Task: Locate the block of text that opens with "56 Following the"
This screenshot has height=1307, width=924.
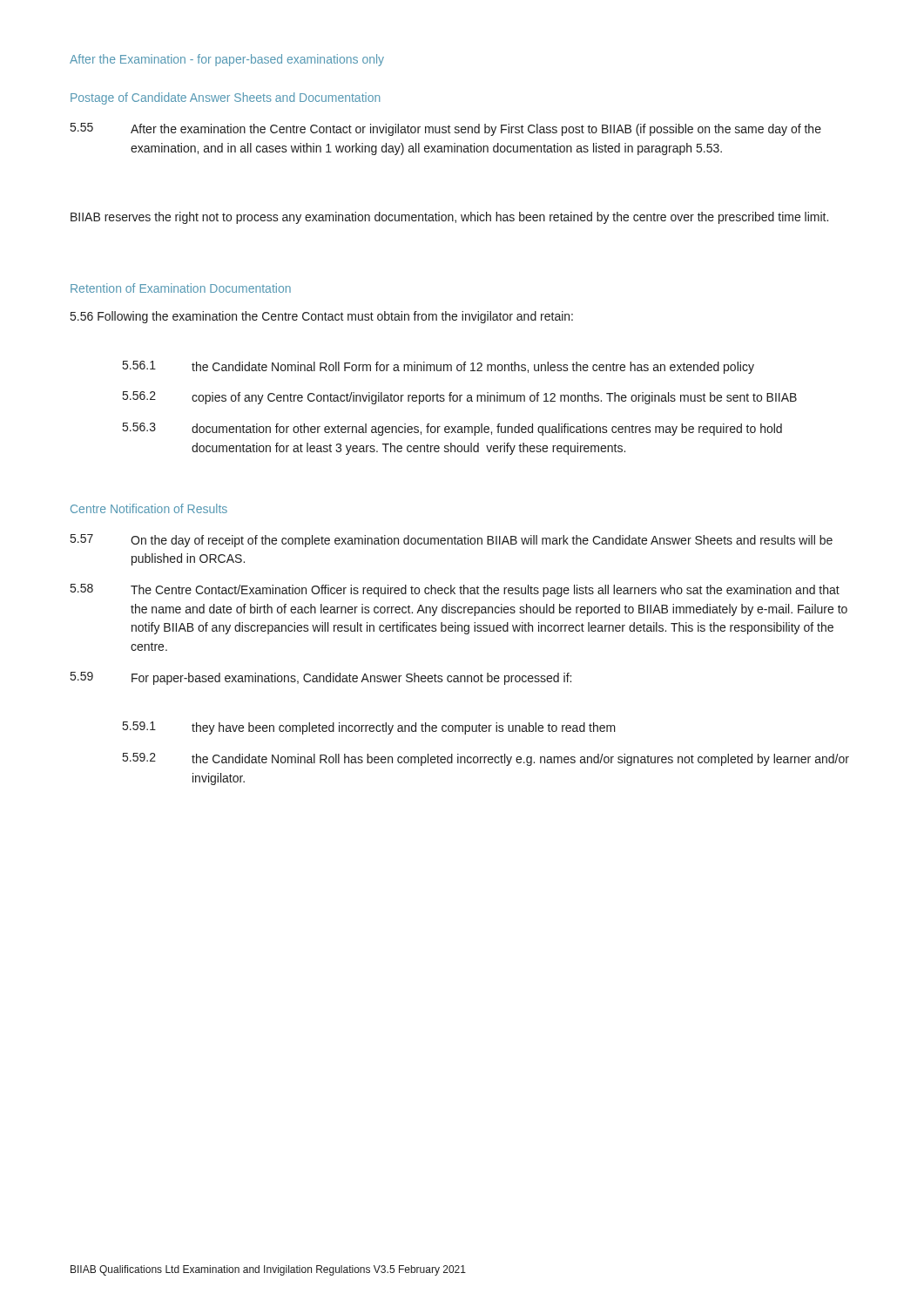Action: [322, 316]
